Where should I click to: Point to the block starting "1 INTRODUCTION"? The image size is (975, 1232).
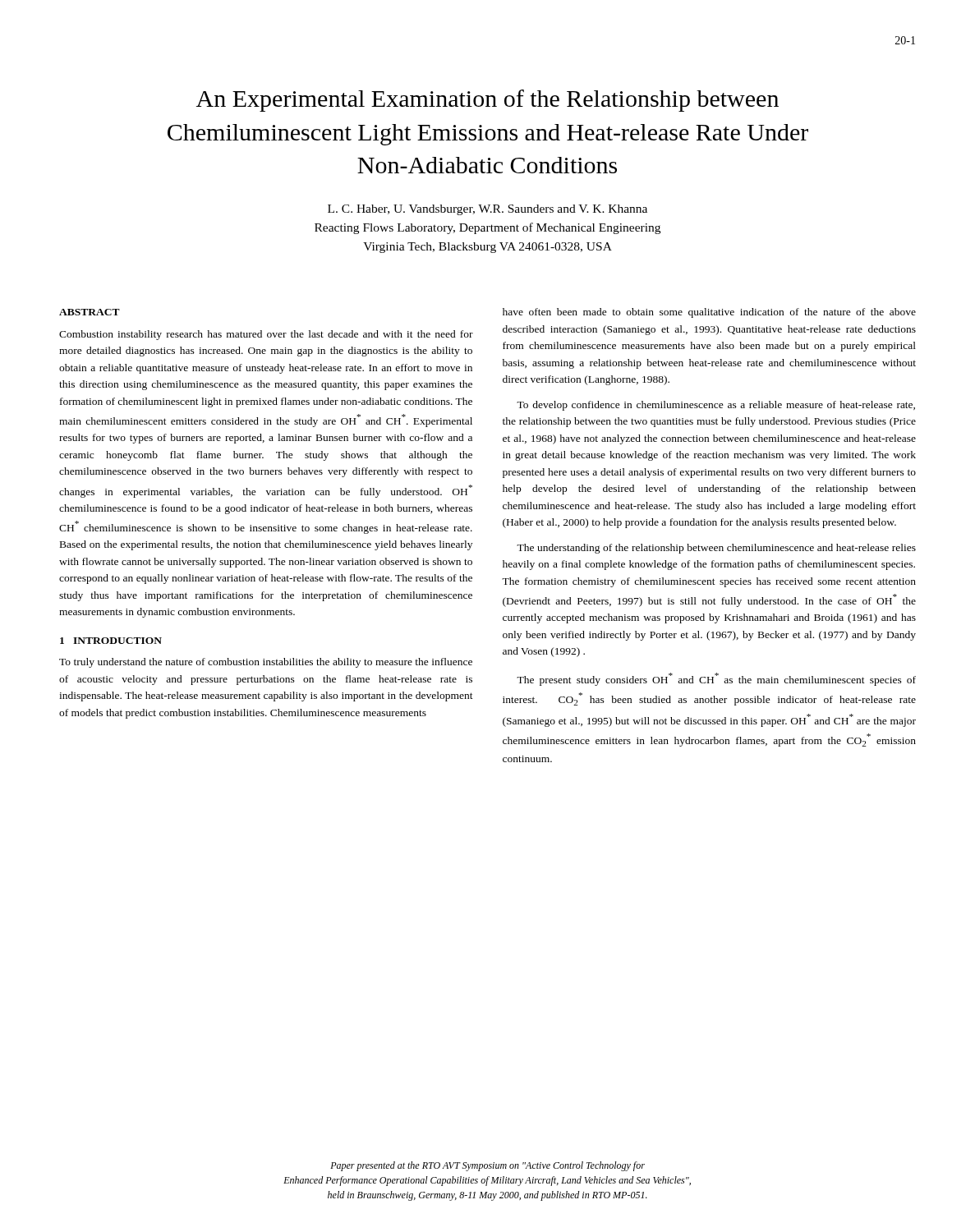point(110,640)
